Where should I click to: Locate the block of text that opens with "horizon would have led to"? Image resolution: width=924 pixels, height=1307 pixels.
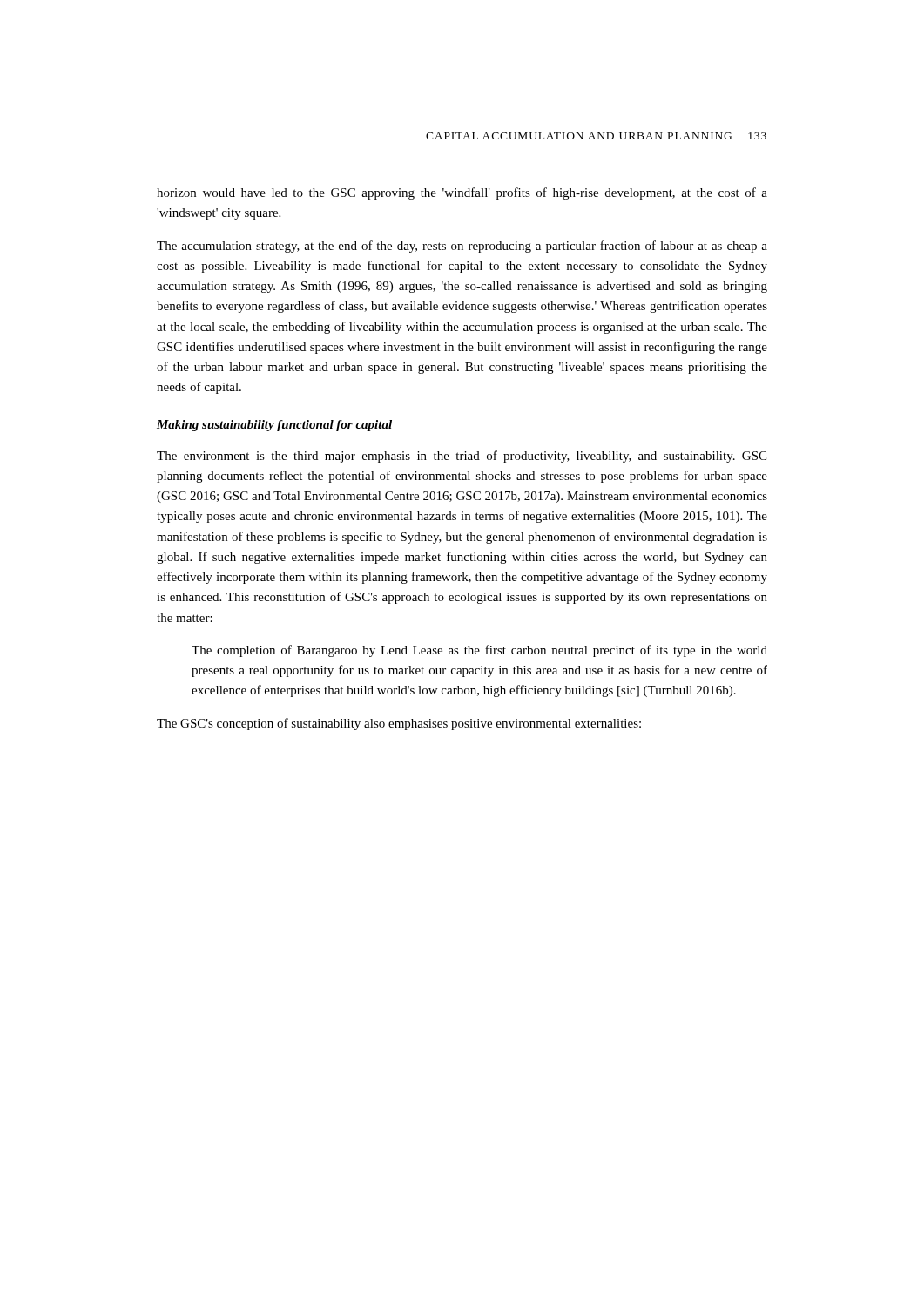click(x=462, y=203)
